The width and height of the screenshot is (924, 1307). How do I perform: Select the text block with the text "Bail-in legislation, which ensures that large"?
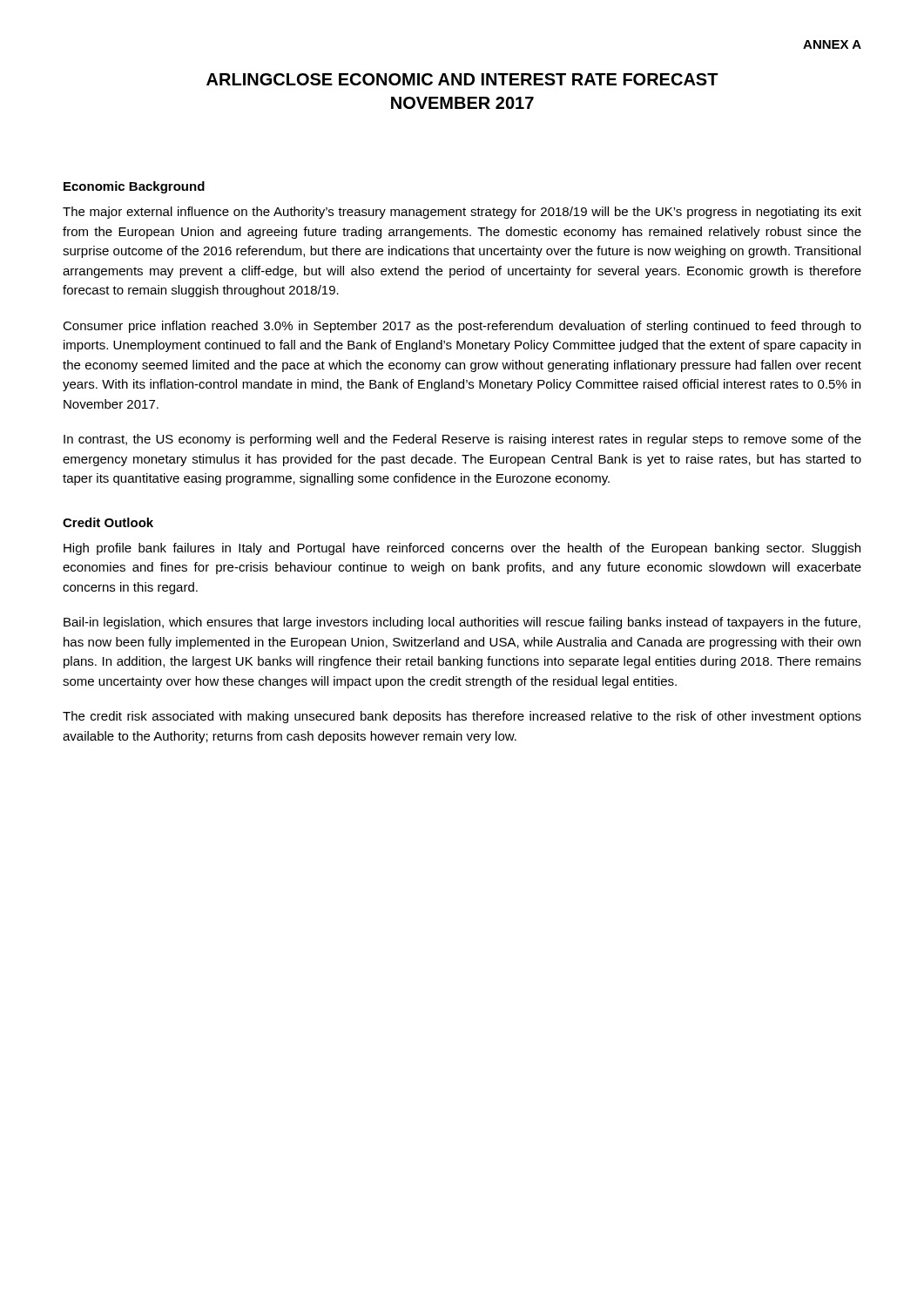tap(462, 651)
